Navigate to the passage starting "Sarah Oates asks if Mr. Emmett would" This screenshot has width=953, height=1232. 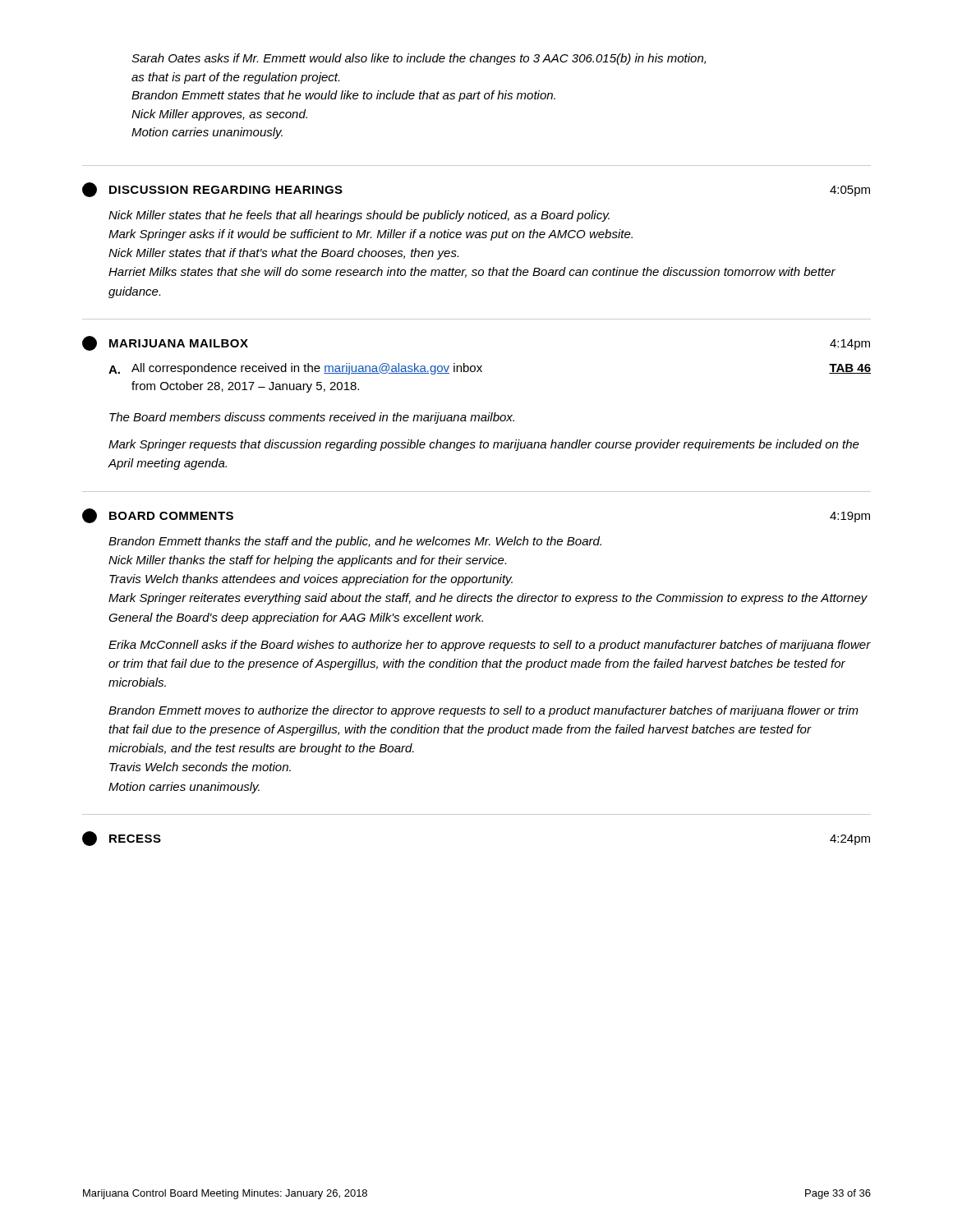[x=419, y=95]
